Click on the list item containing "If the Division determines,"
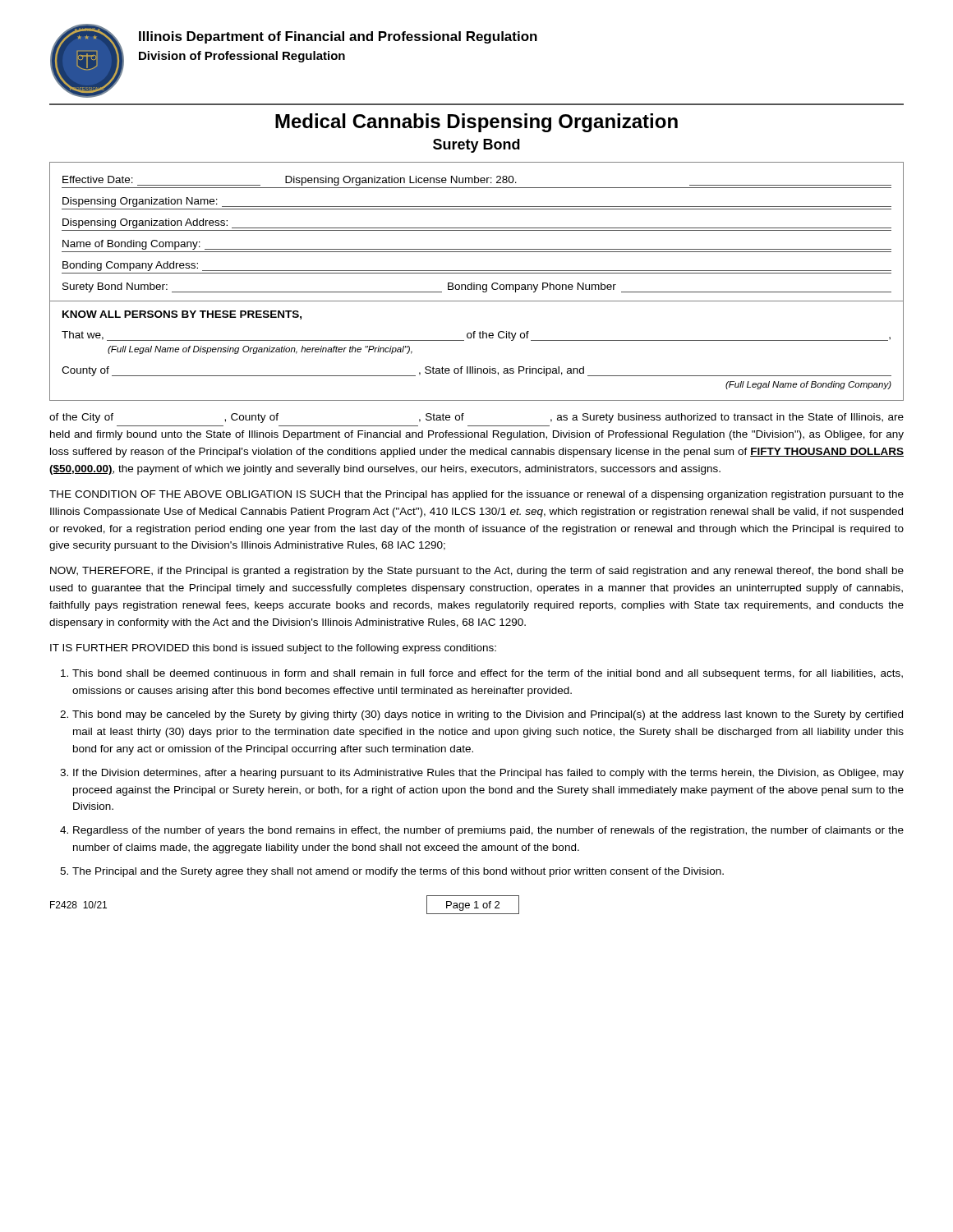 point(488,789)
